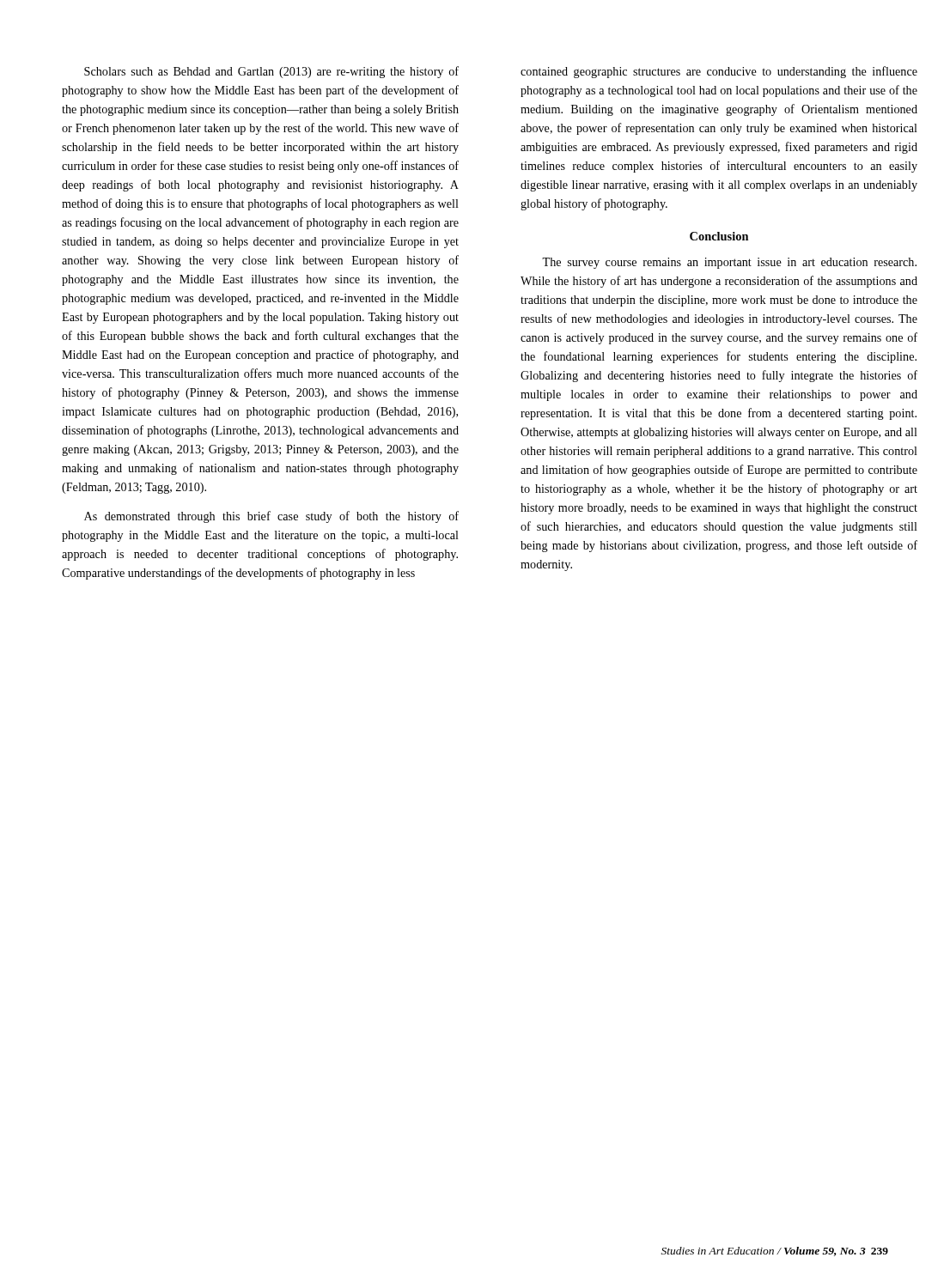Screen dimensions: 1288x950
Task: Select the text block that says "The survey course remains an important"
Action: coord(719,413)
